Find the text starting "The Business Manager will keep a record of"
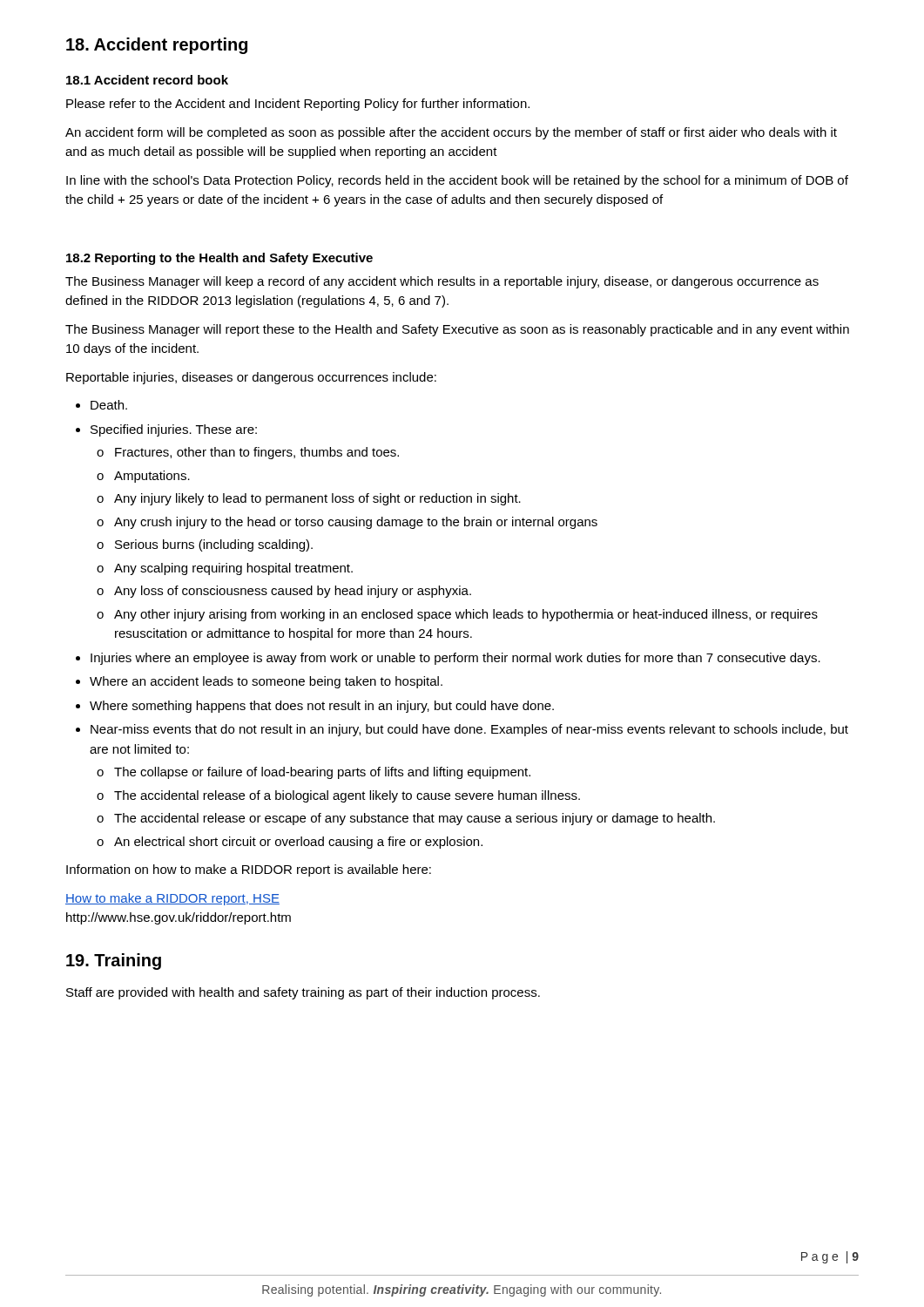Image resolution: width=924 pixels, height=1307 pixels. pyautogui.click(x=462, y=291)
